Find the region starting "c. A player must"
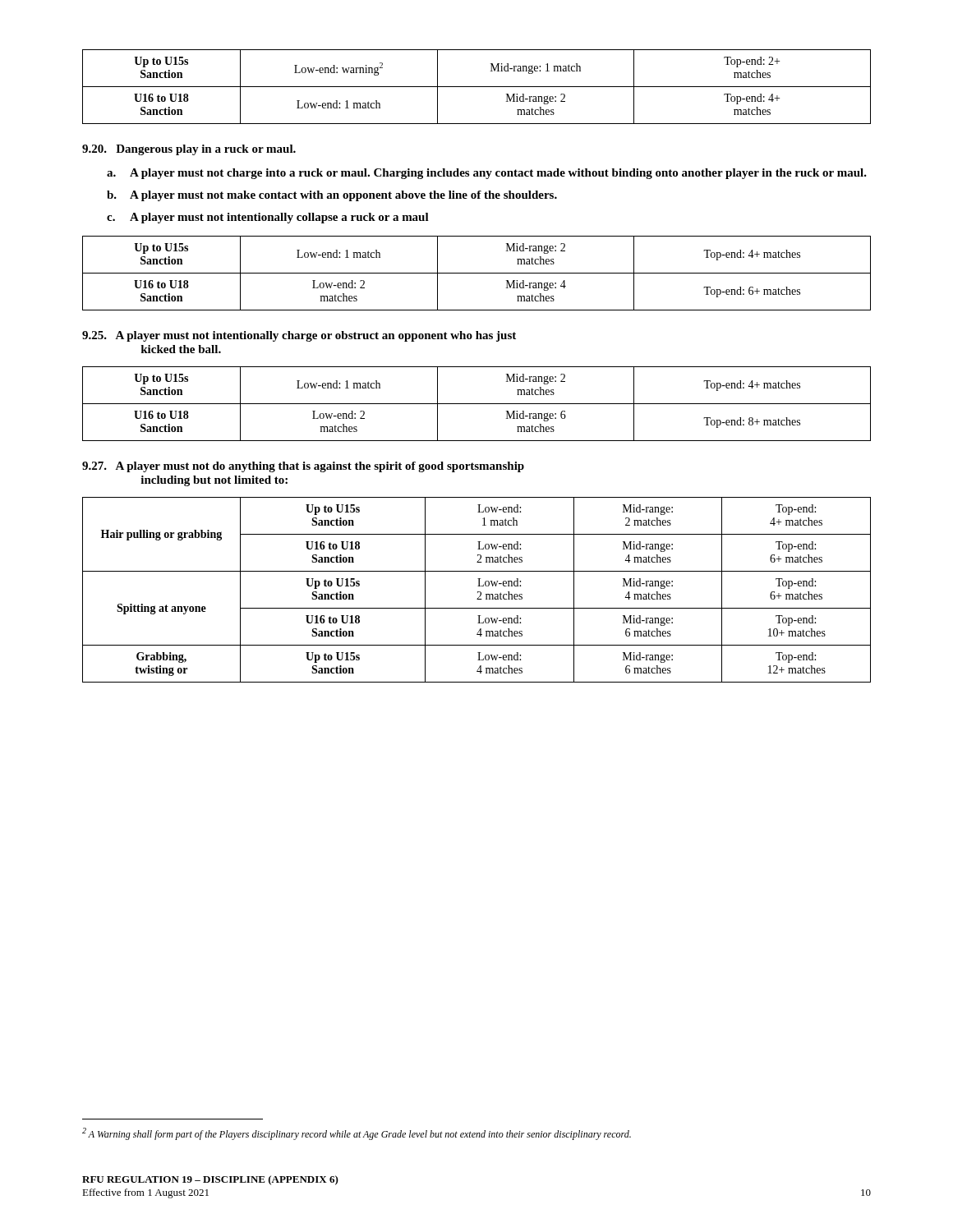Image resolution: width=953 pixels, height=1232 pixels. point(268,218)
